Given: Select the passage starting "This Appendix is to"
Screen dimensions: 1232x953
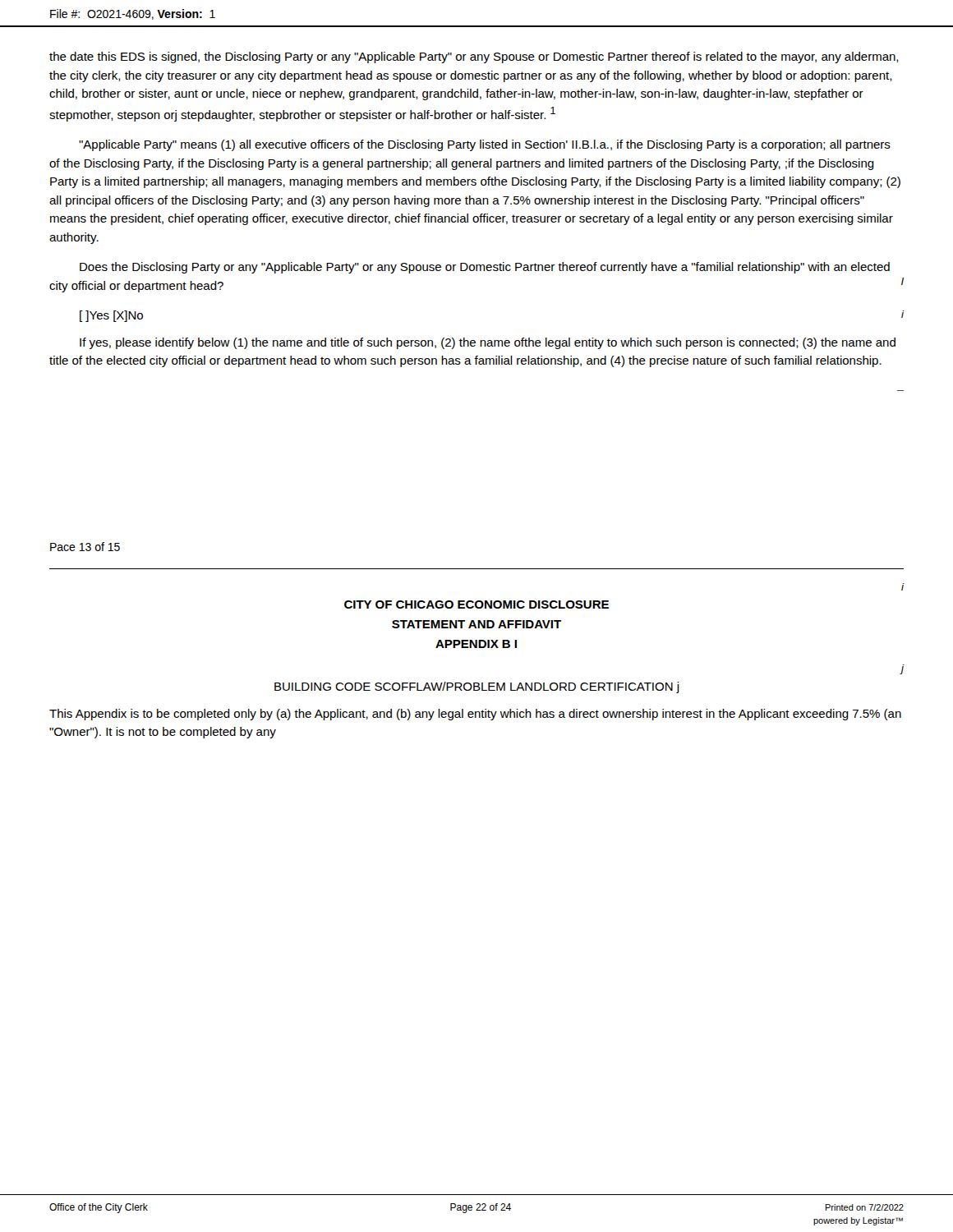Looking at the screenshot, I should click(475, 722).
